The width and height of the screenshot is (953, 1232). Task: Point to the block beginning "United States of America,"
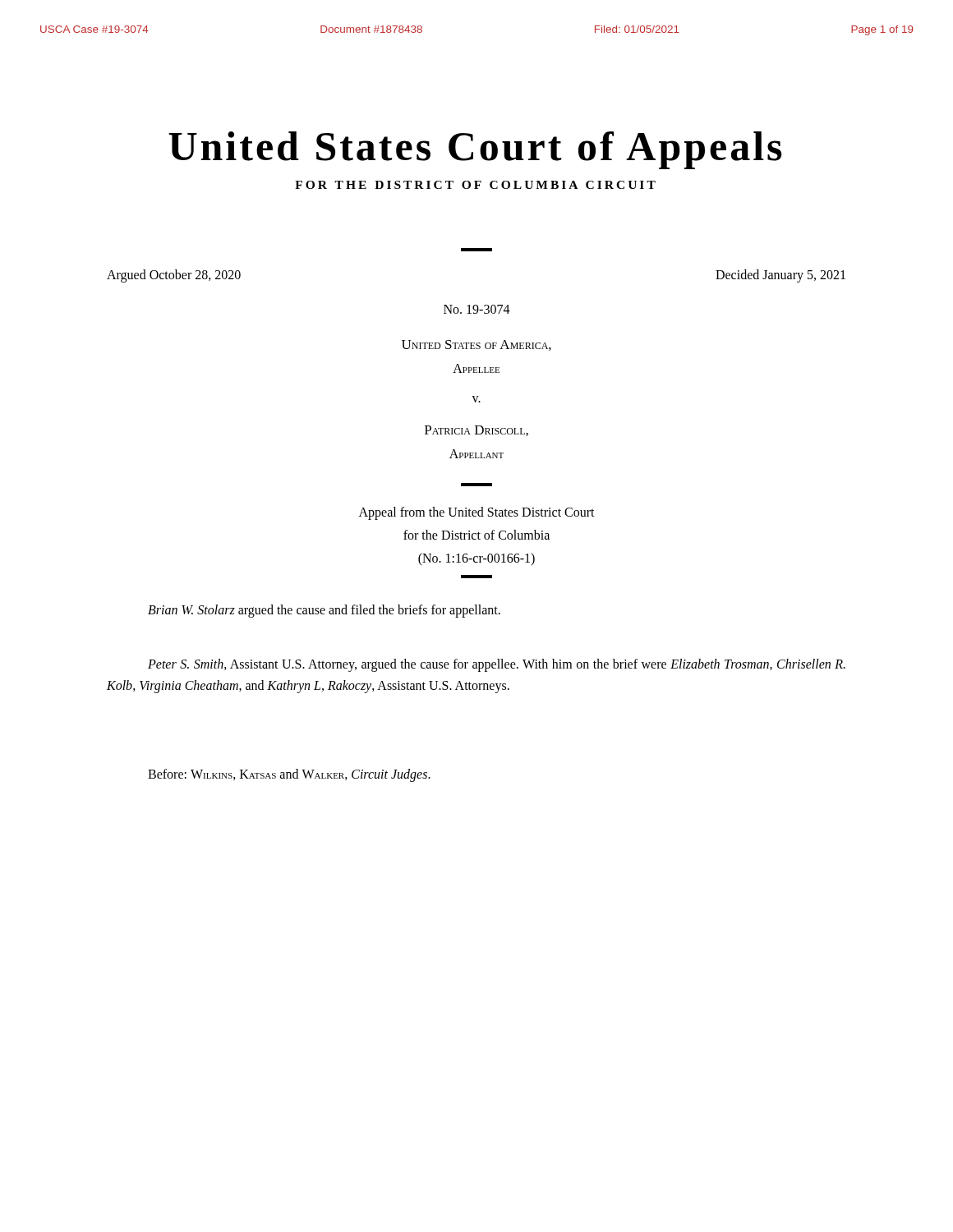476,356
